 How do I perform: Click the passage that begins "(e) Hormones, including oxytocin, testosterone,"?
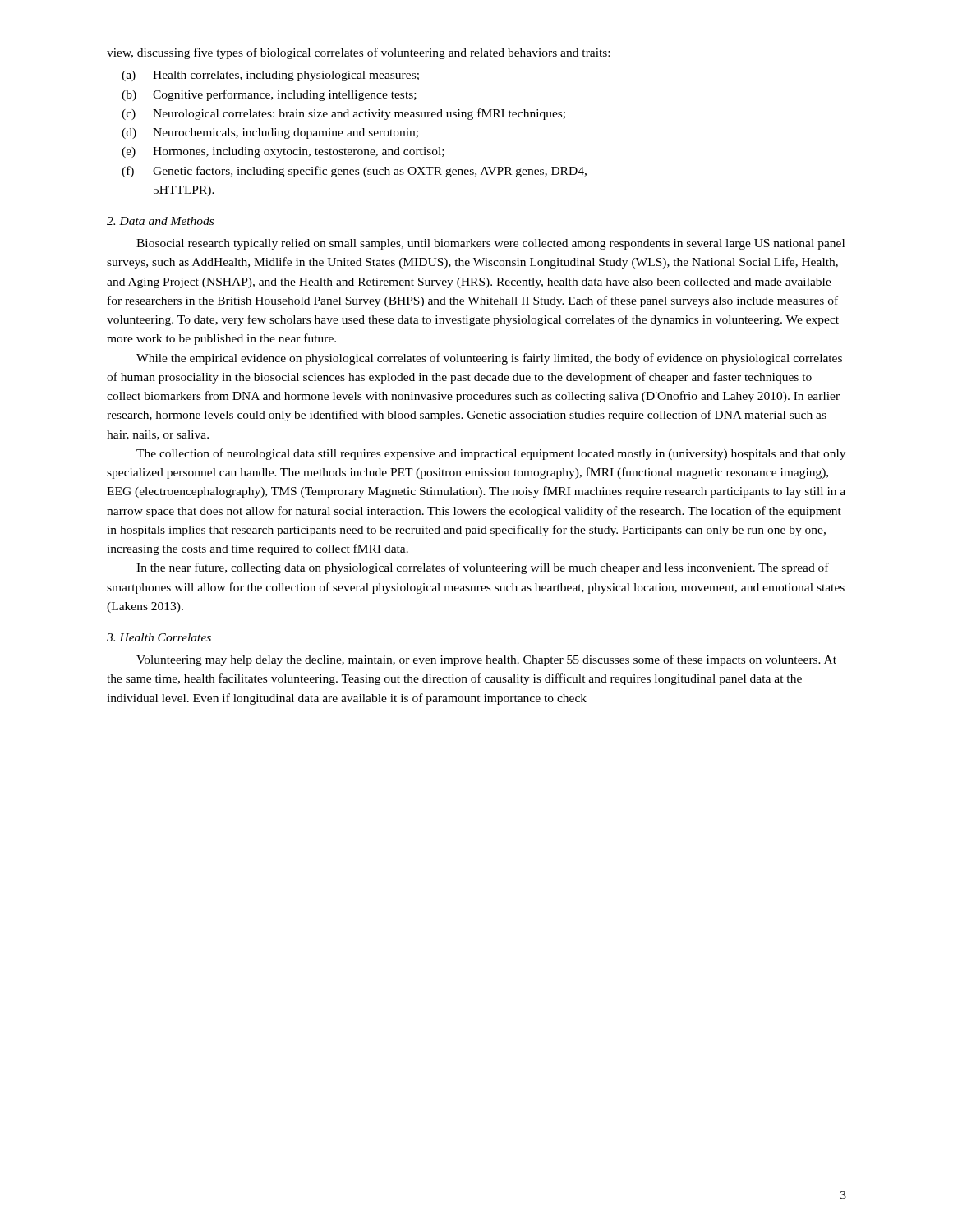point(283,152)
